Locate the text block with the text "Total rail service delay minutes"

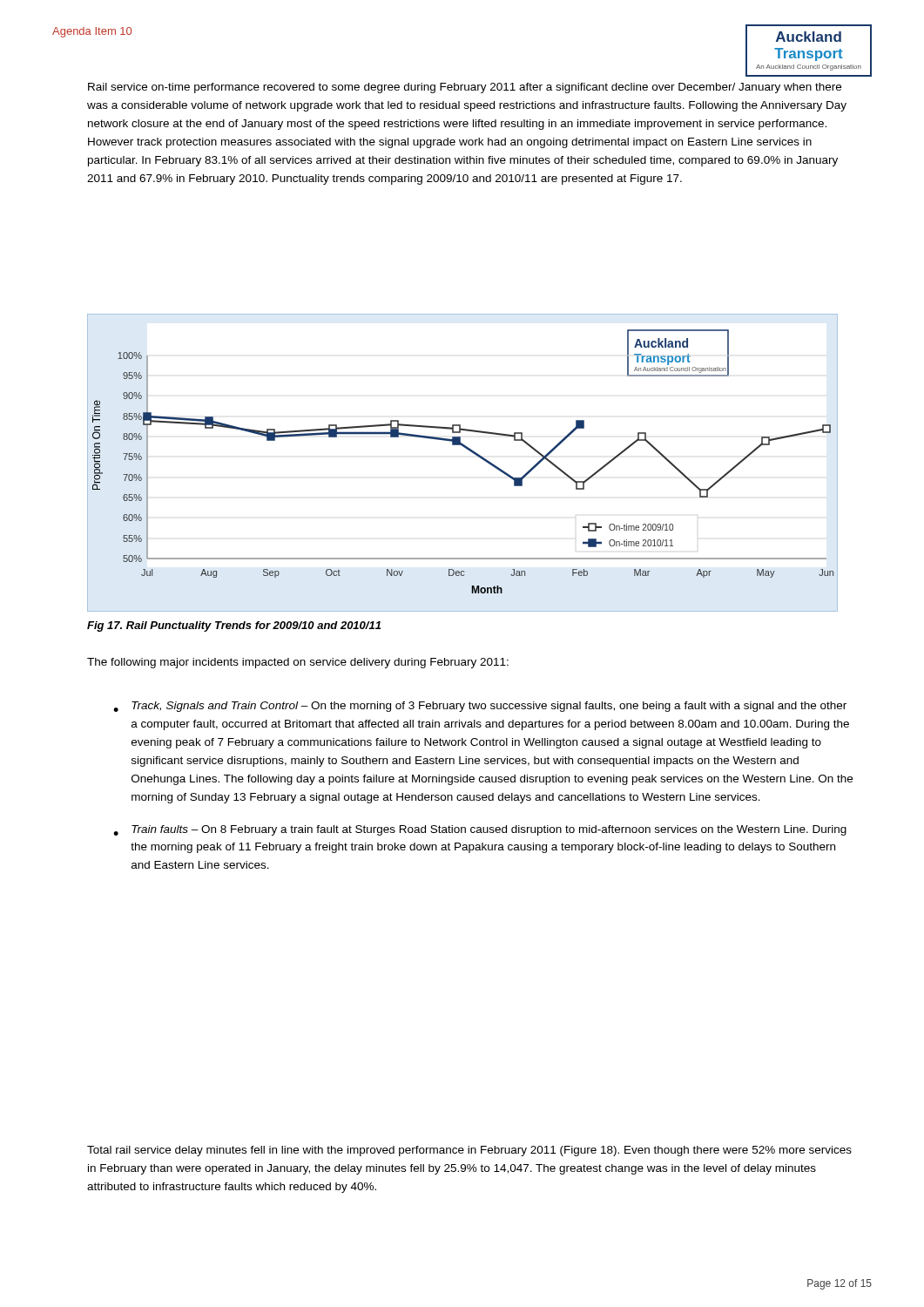(x=469, y=1168)
